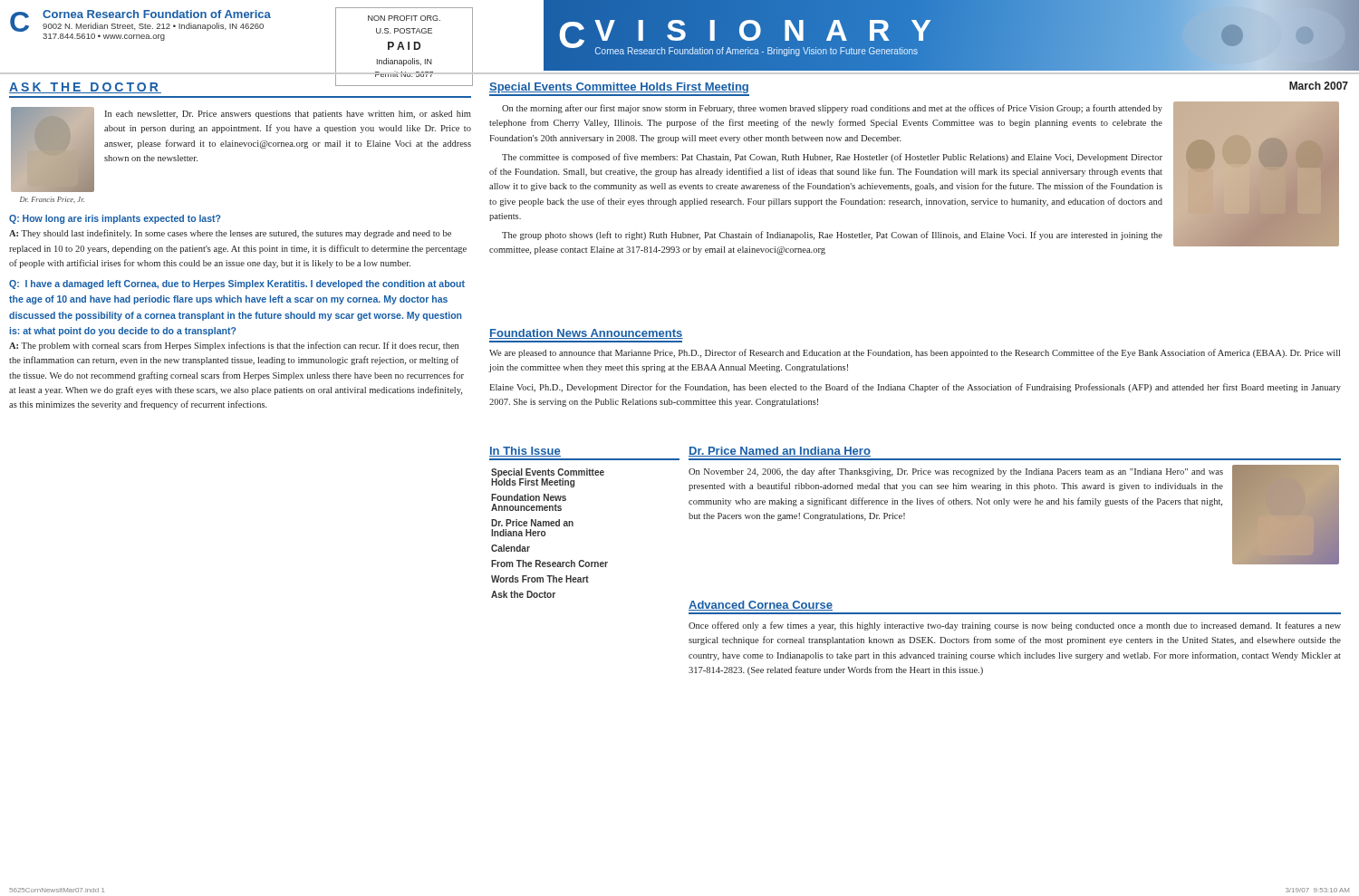Locate the section header that reads "Foundation News Announcements"
This screenshot has width=1359, height=896.
(x=586, y=333)
